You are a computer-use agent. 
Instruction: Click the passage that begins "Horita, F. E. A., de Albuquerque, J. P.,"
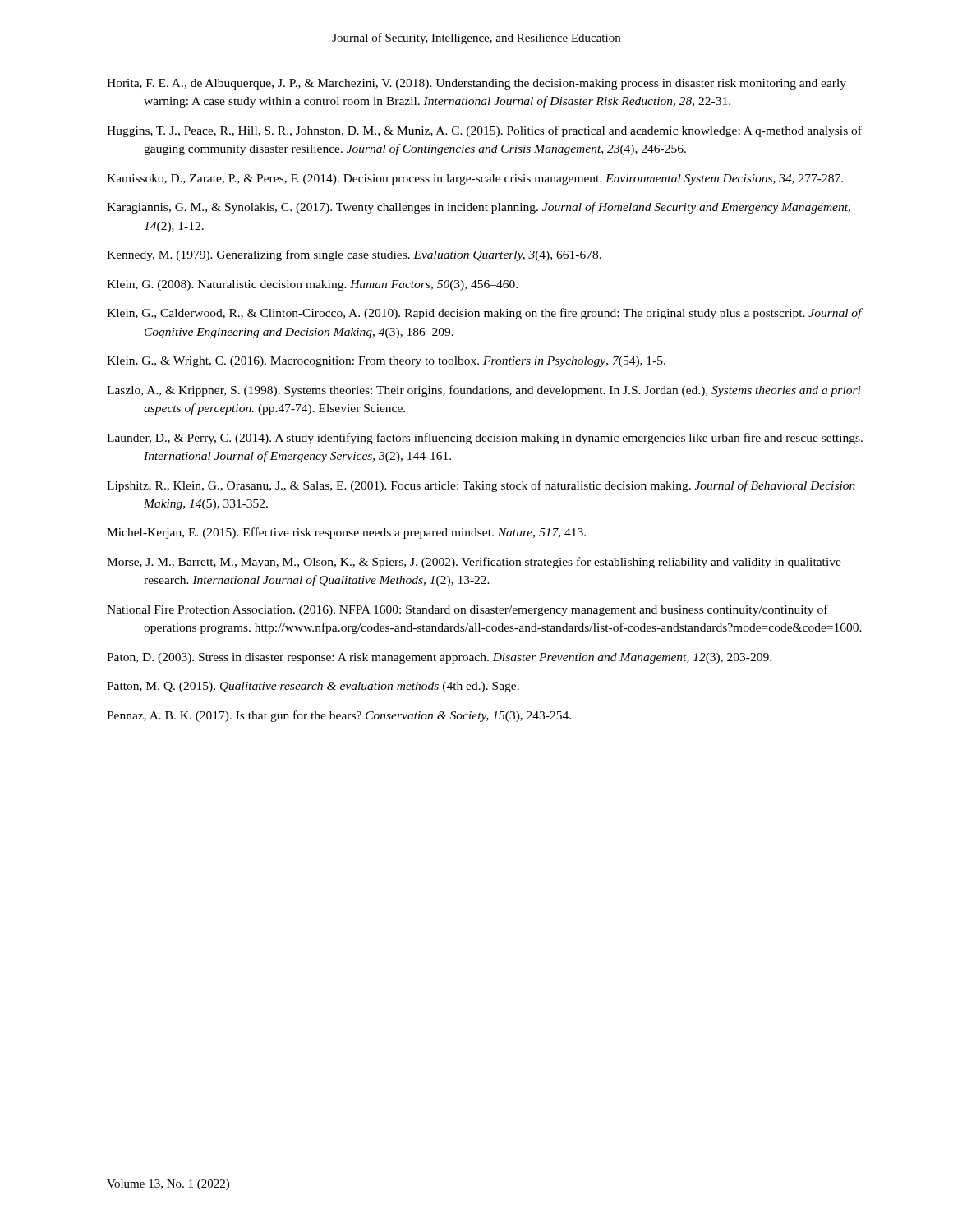477,92
